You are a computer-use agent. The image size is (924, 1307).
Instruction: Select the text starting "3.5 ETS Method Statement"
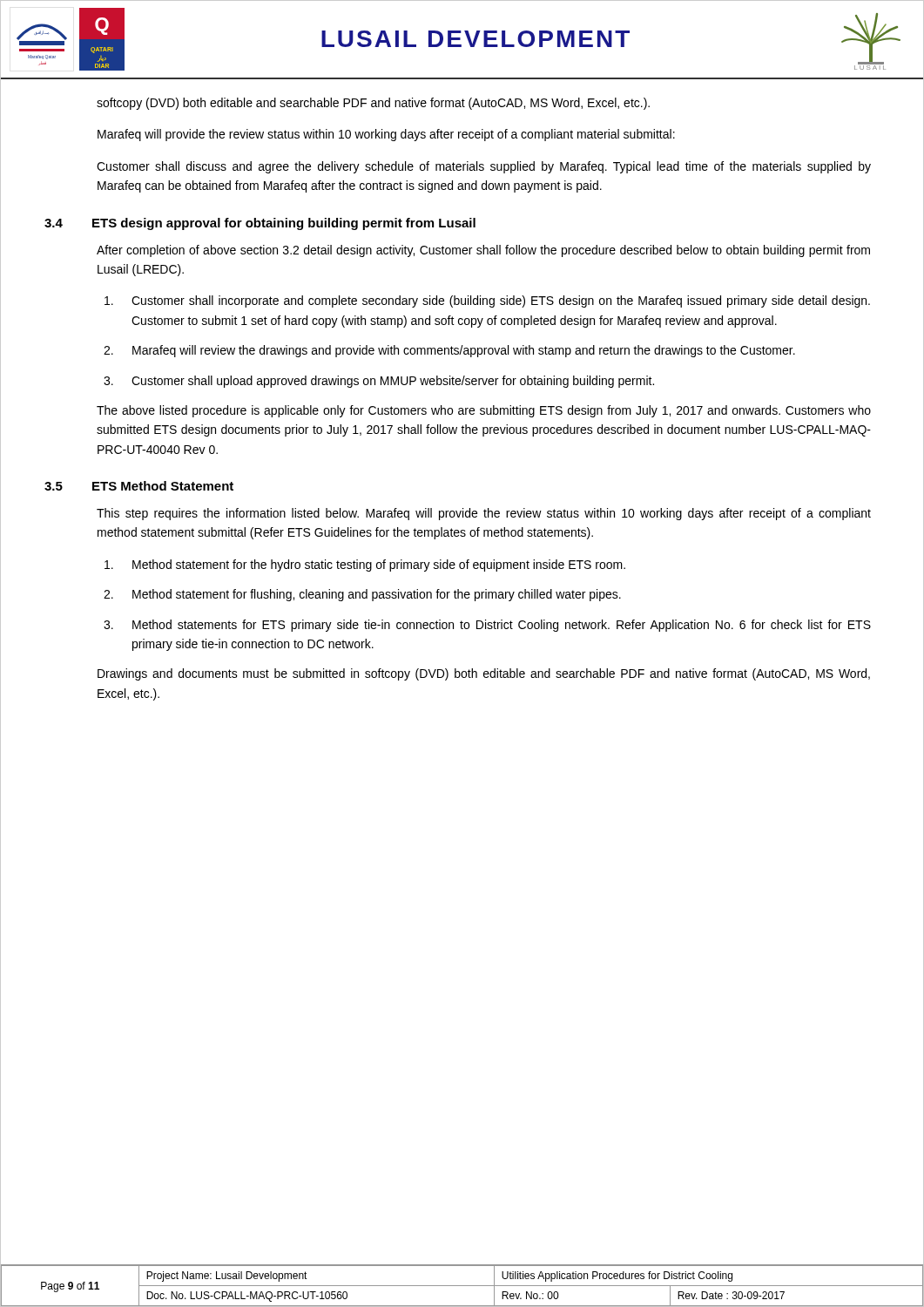coord(139,486)
